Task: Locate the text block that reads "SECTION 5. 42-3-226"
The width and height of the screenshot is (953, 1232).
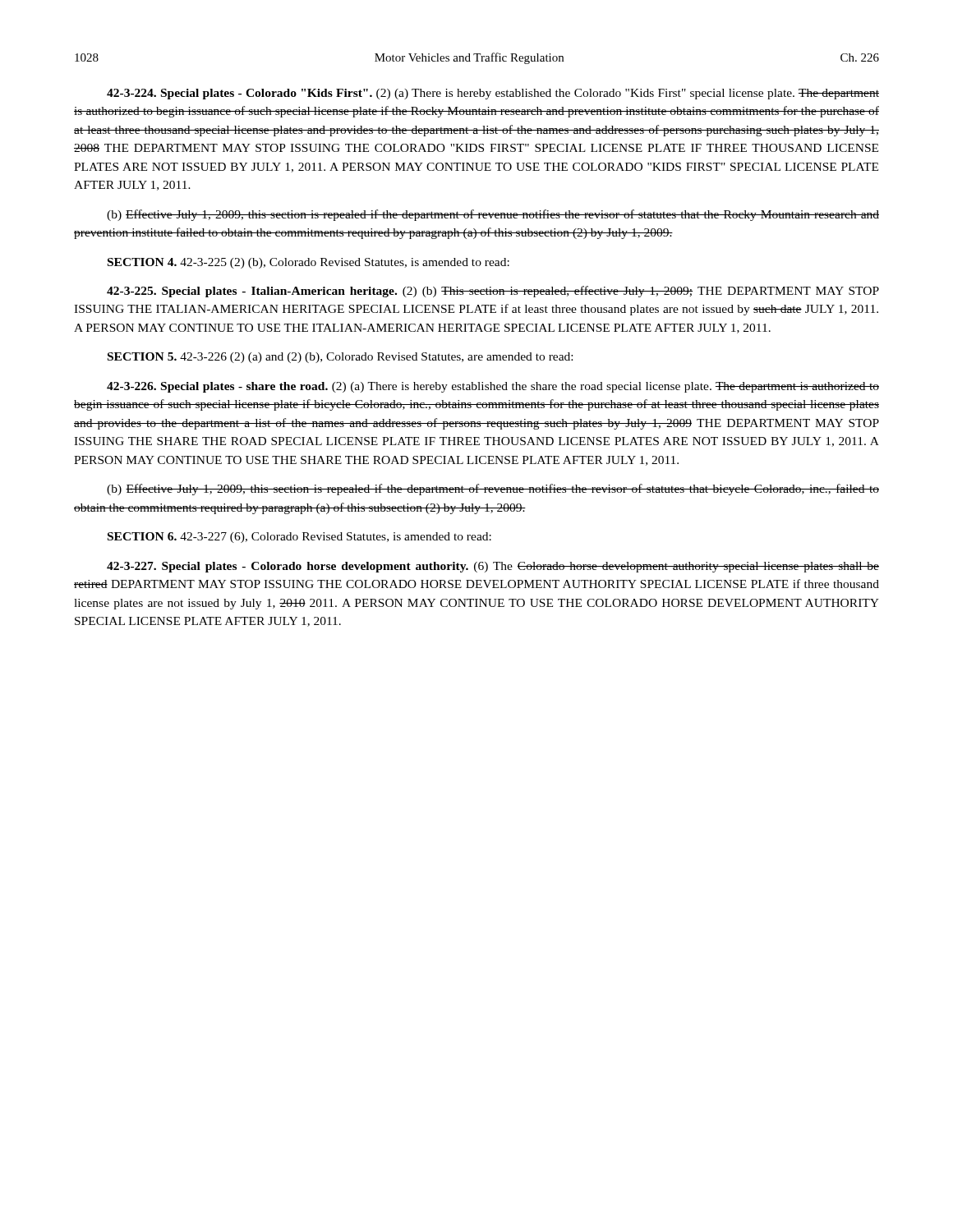Action: (476, 357)
